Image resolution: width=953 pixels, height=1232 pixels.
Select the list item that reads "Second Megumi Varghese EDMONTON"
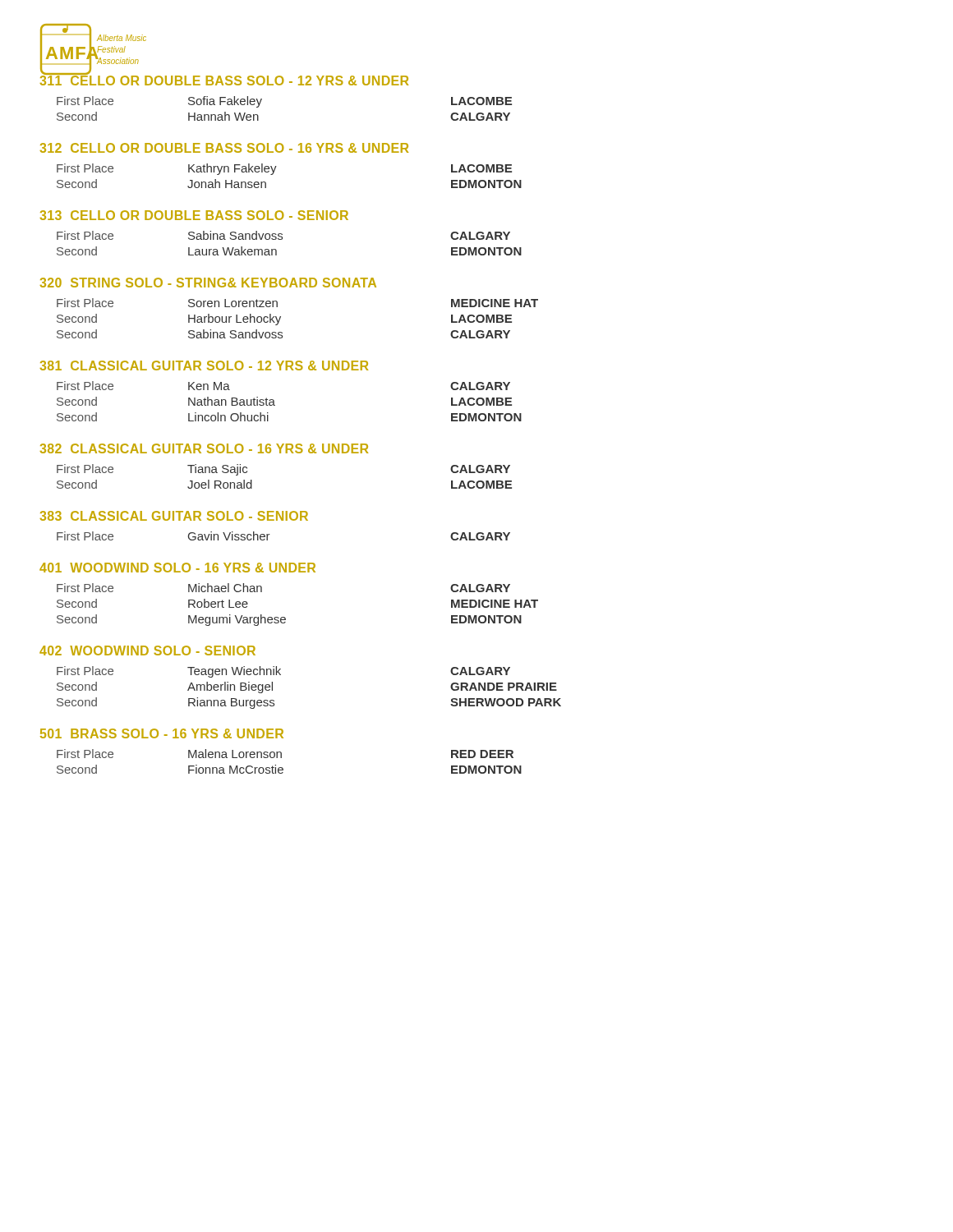click(289, 619)
